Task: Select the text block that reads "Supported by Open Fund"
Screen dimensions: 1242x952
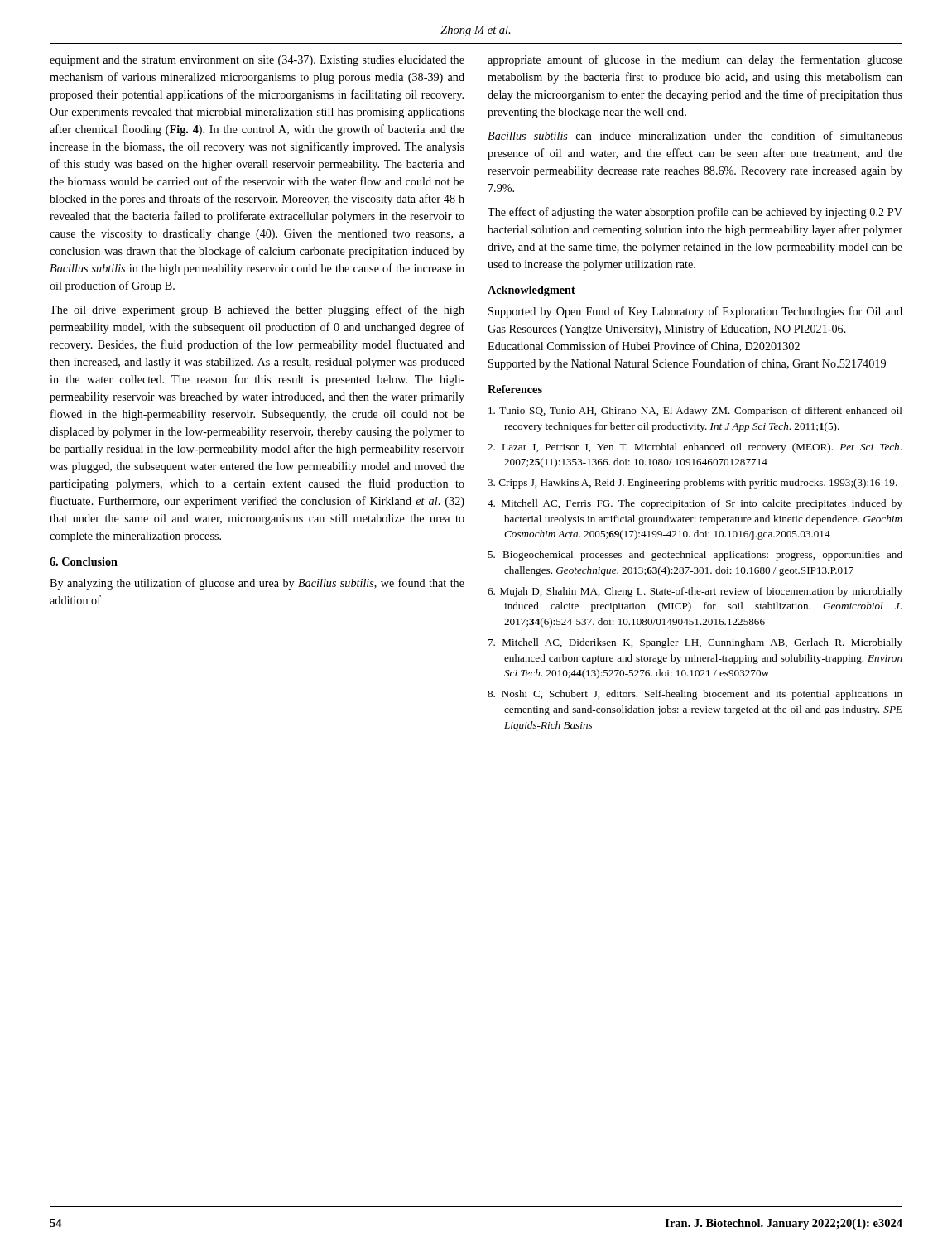Action: point(695,338)
